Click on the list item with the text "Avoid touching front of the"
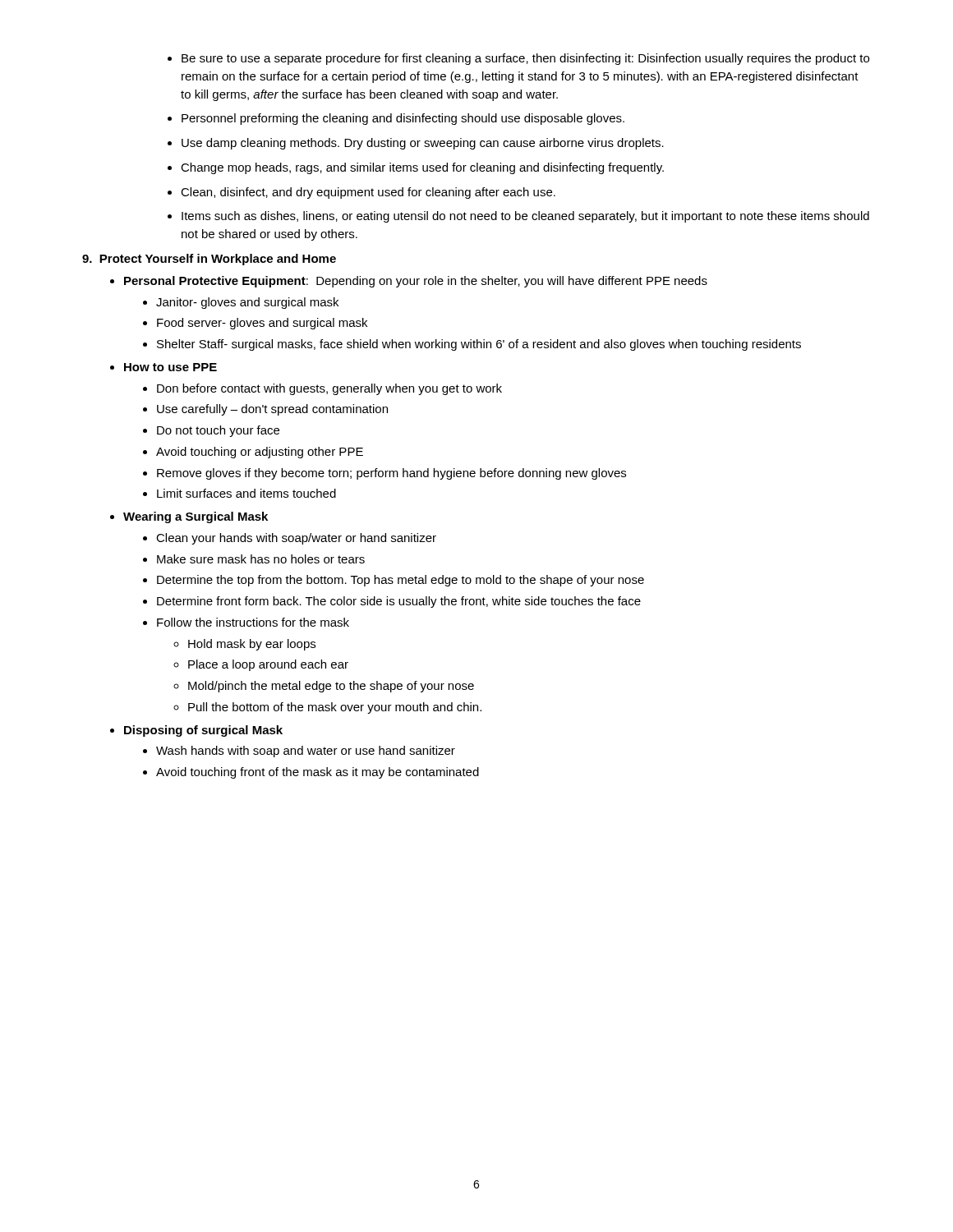 coord(318,772)
